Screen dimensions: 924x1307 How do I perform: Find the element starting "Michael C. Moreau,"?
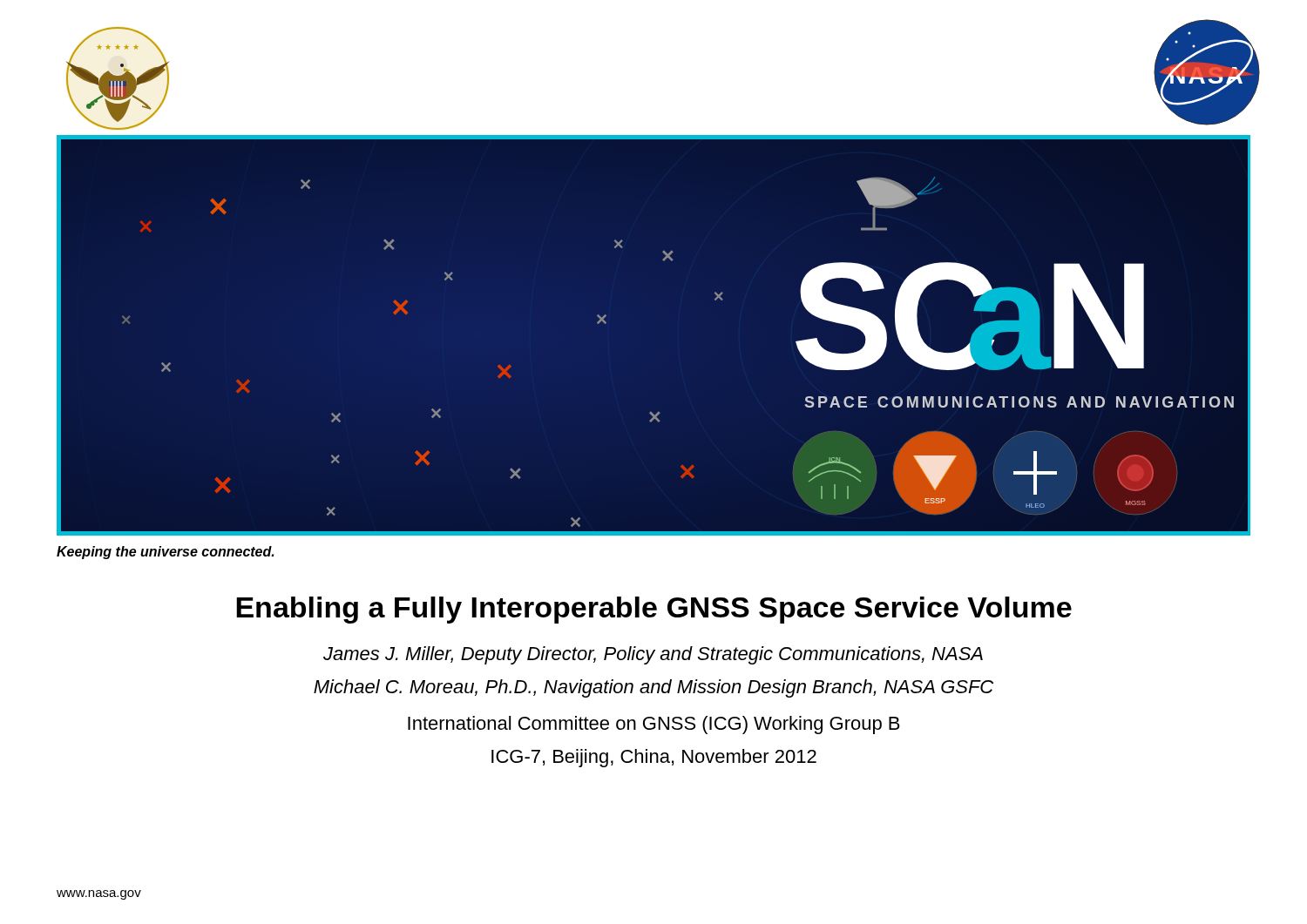(x=654, y=687)
